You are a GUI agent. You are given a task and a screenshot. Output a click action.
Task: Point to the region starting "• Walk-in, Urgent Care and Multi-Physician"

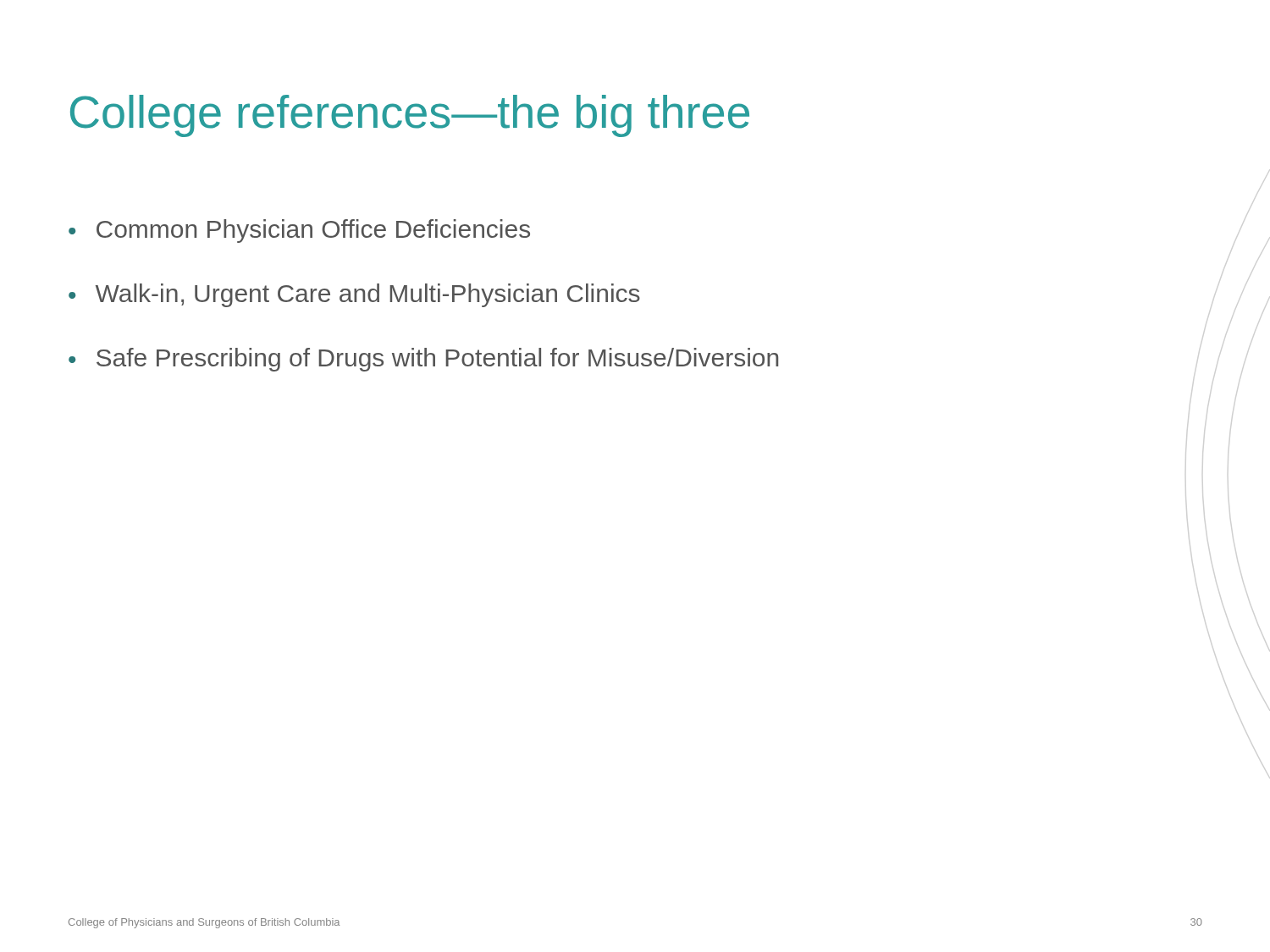(354, 295)
